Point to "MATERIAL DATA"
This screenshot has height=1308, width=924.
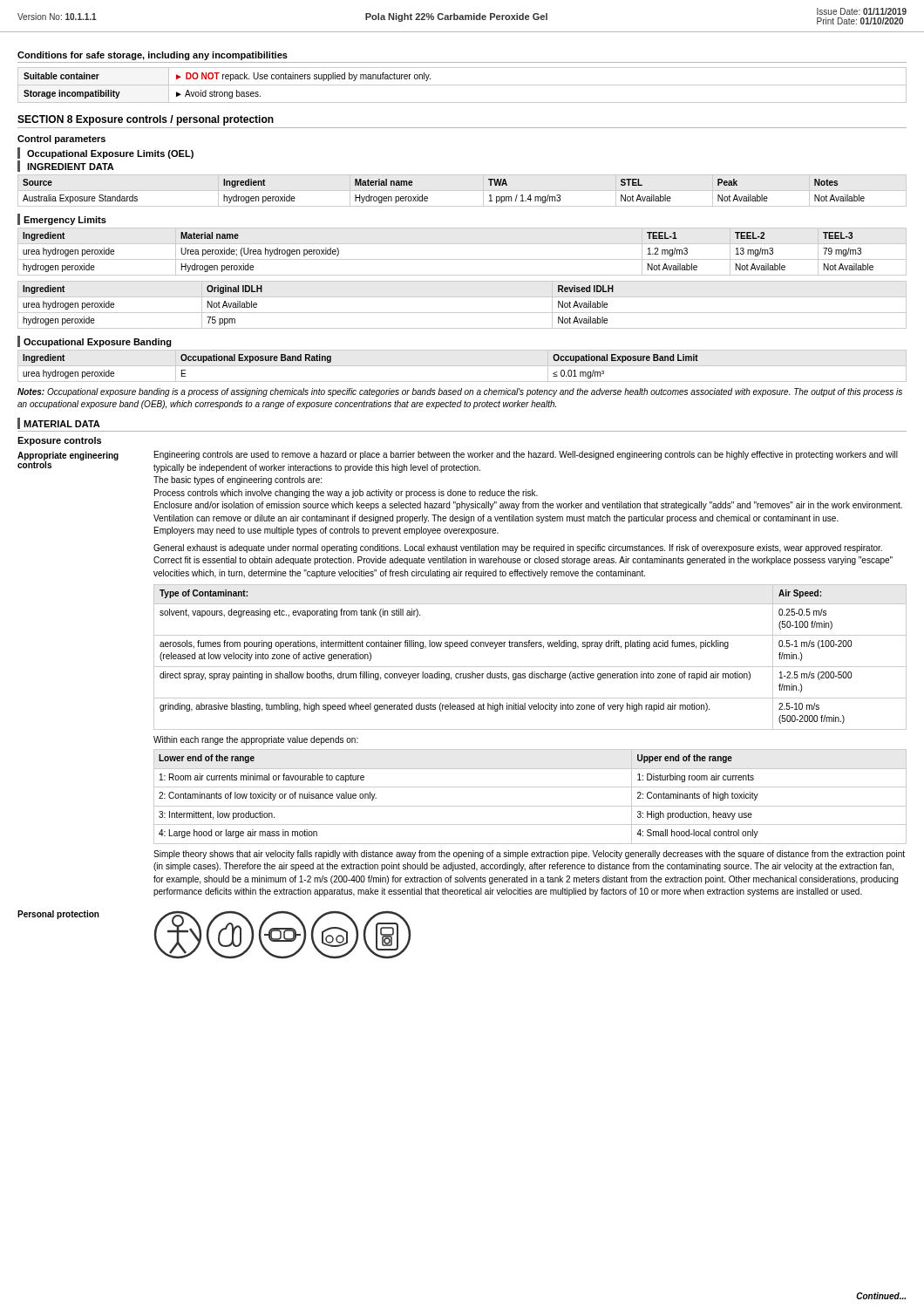tap(59, 423)
